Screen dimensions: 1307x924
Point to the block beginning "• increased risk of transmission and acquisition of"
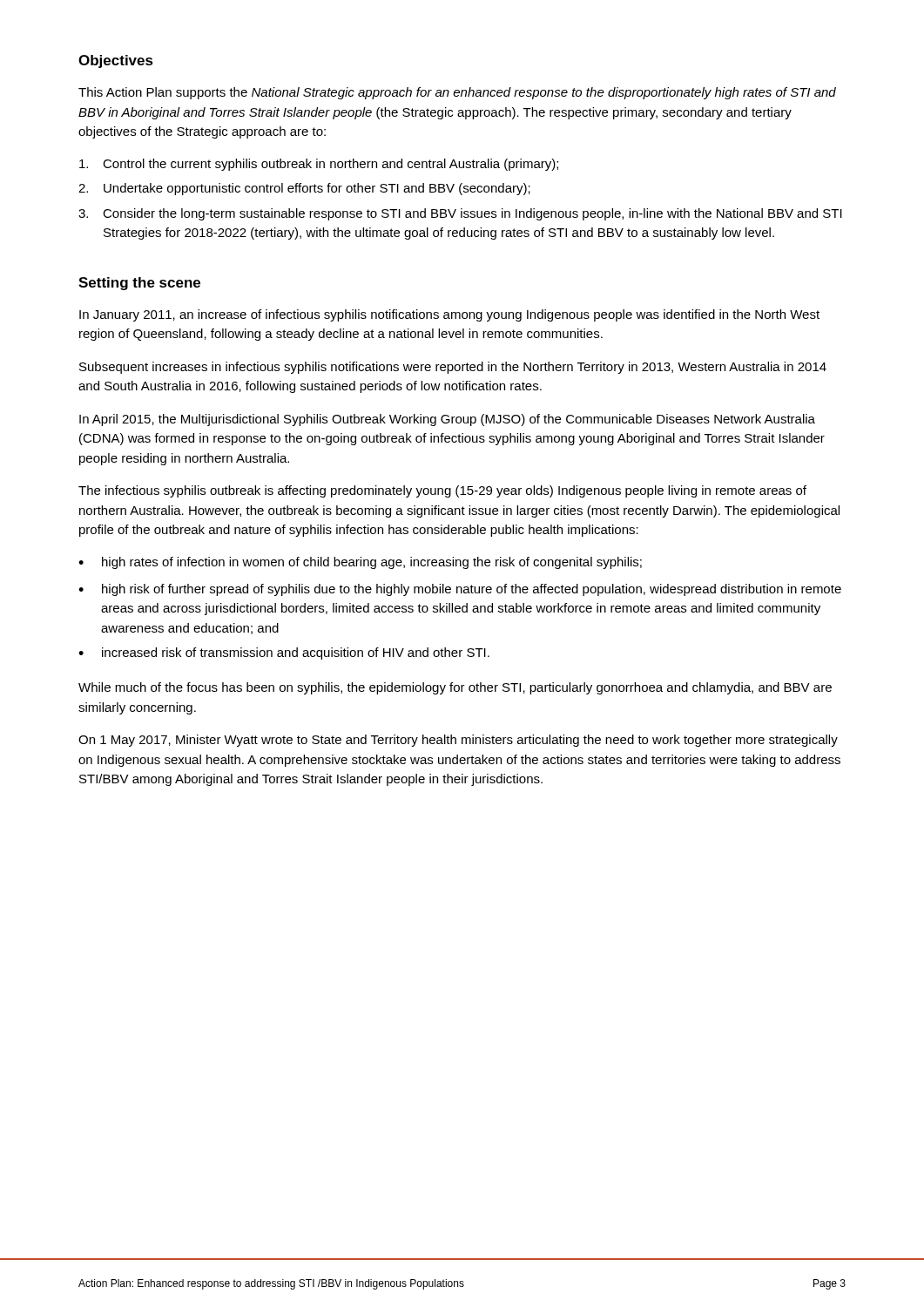(x=284, y=654)
